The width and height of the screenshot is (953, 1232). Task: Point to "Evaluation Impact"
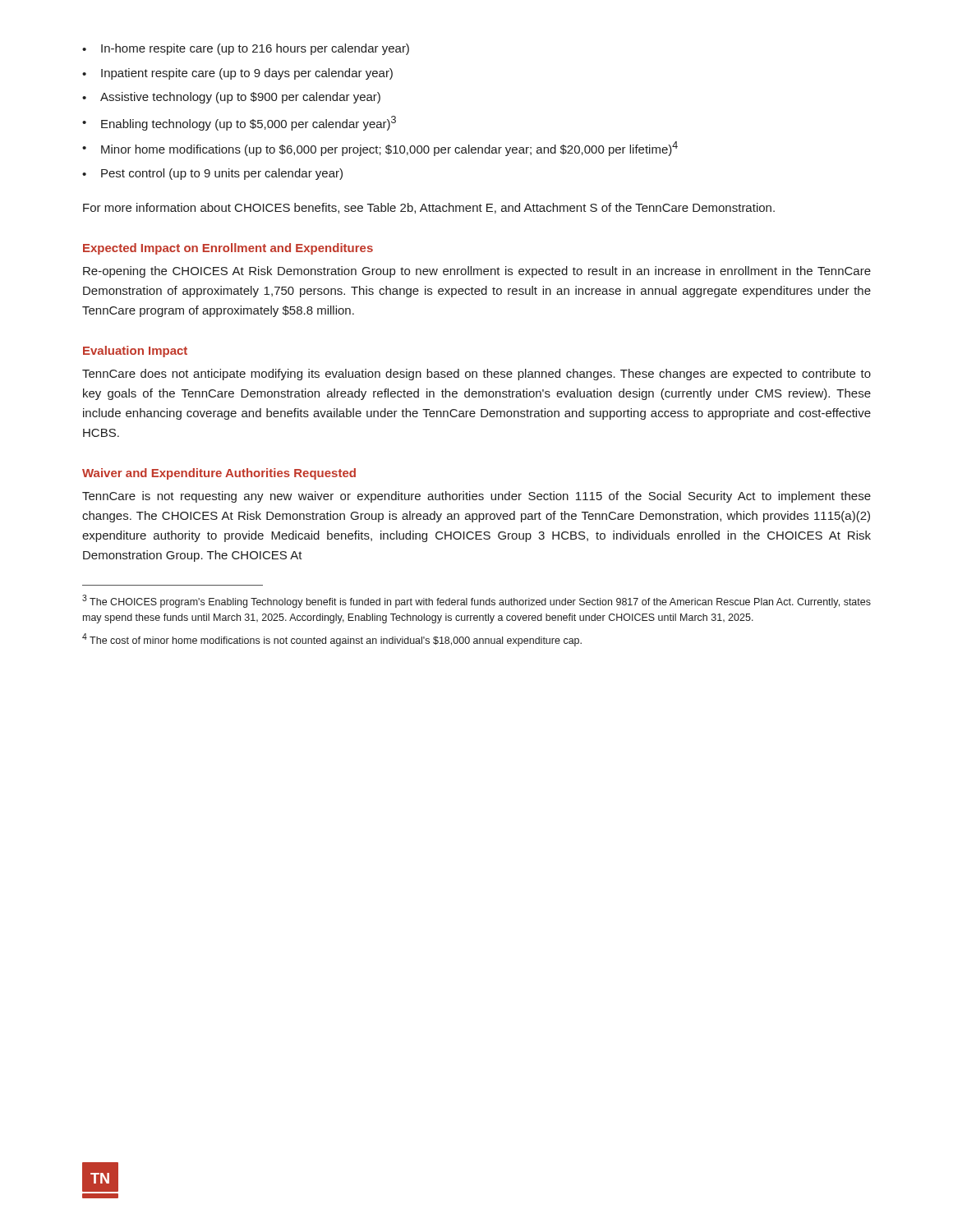[135, 350]
